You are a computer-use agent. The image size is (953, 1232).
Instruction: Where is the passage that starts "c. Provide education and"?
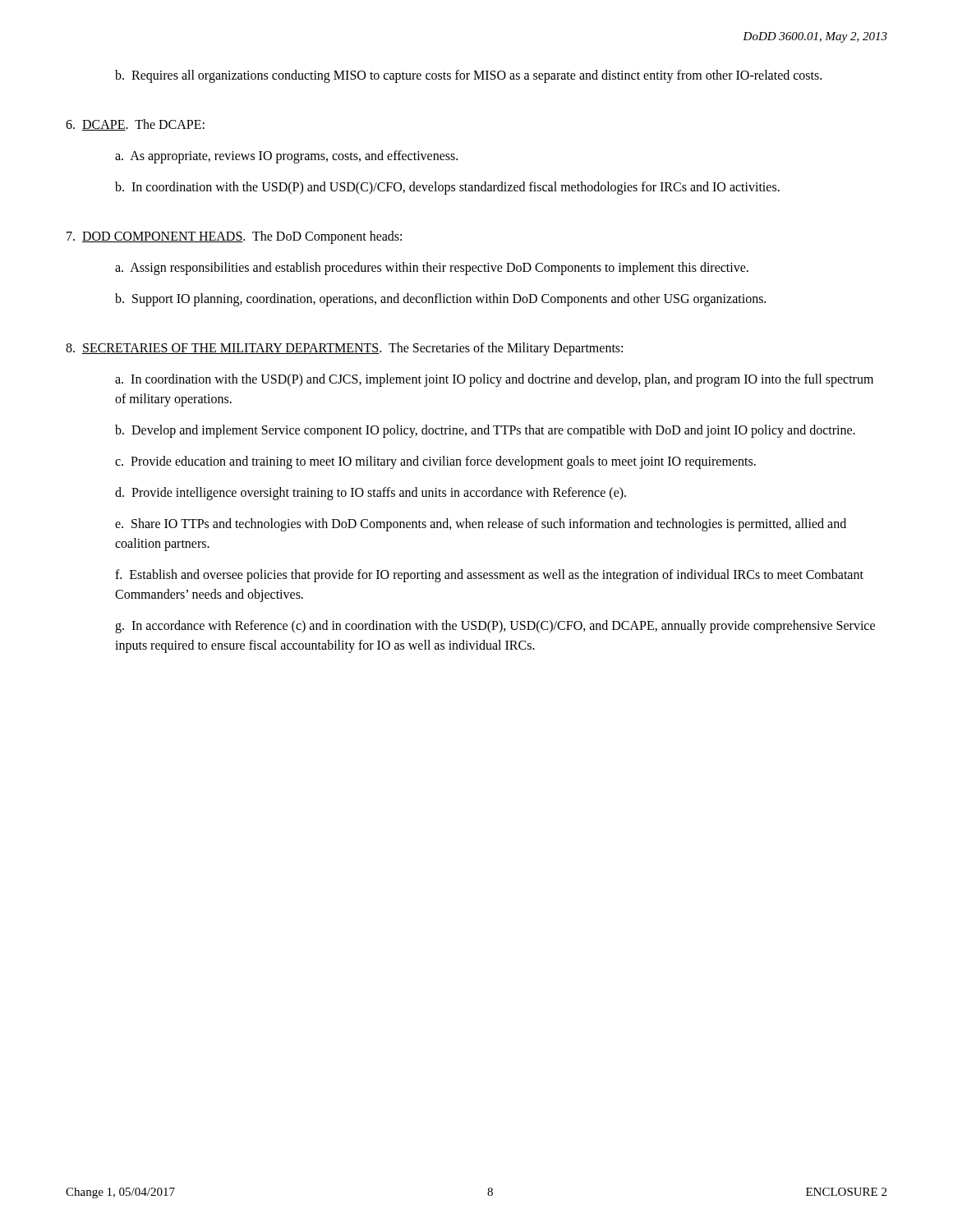click(436, 461)
